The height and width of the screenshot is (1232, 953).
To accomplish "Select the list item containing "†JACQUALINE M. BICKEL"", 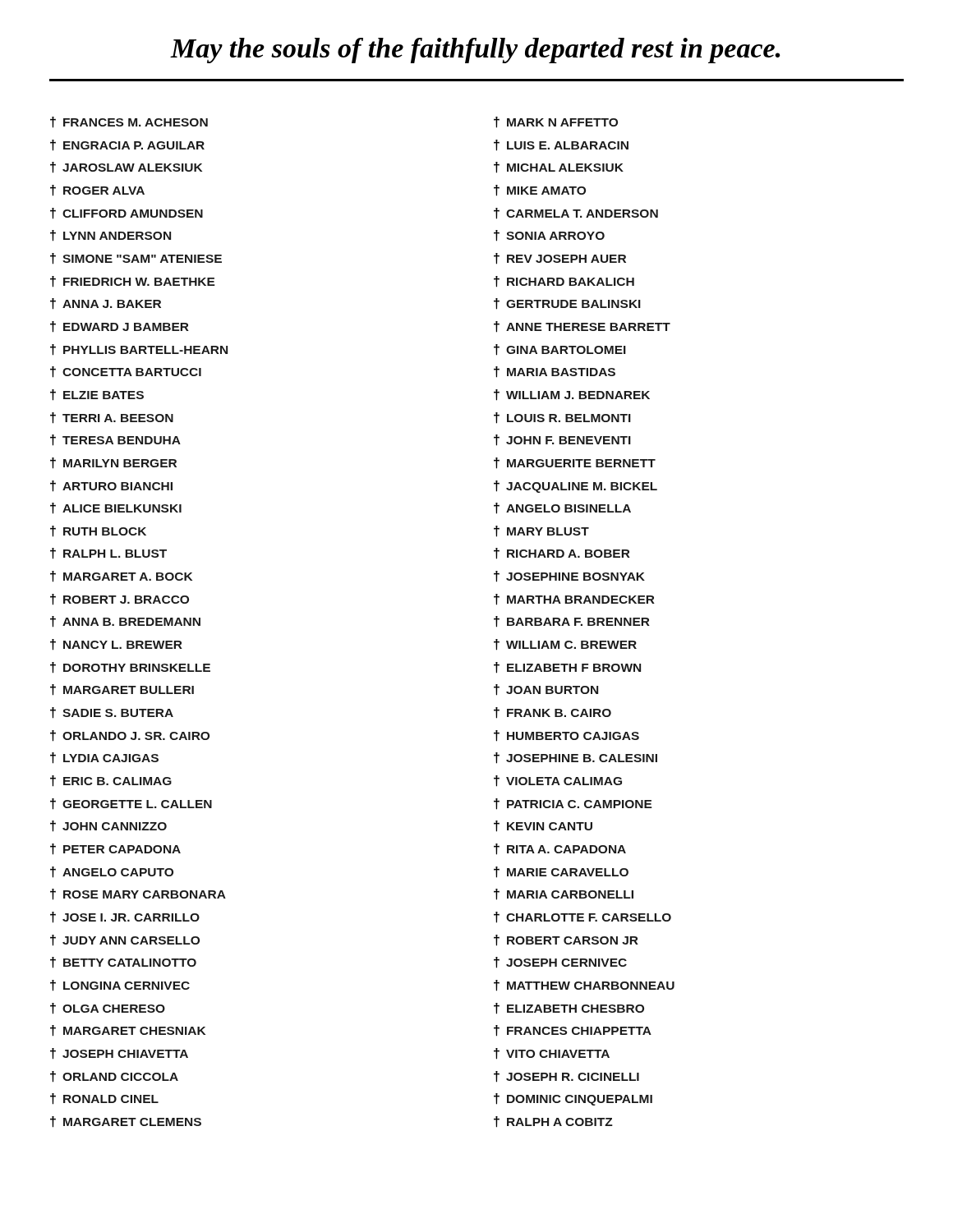I will click(575, 486).
